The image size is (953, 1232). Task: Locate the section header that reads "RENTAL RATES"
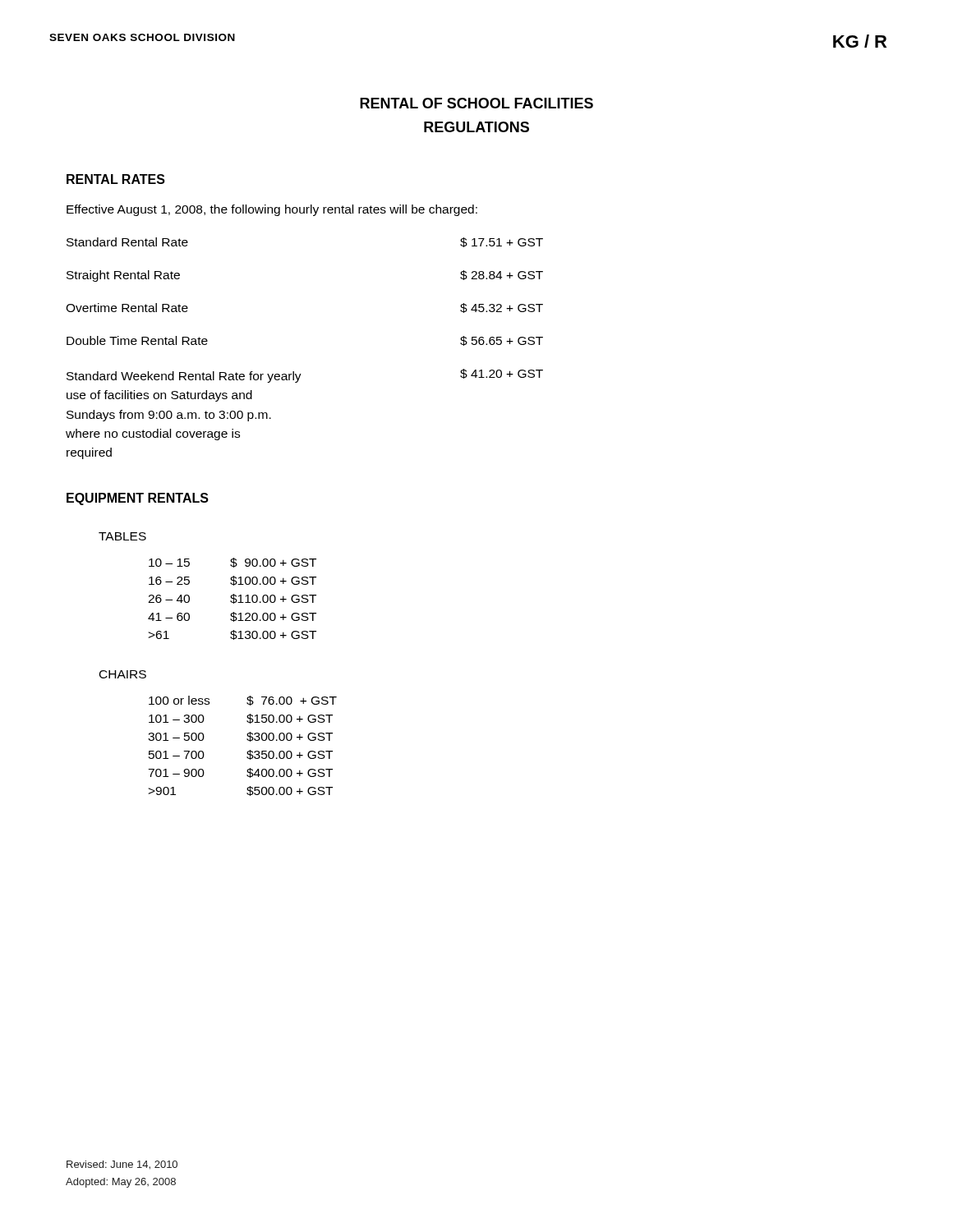coord(115,179)
